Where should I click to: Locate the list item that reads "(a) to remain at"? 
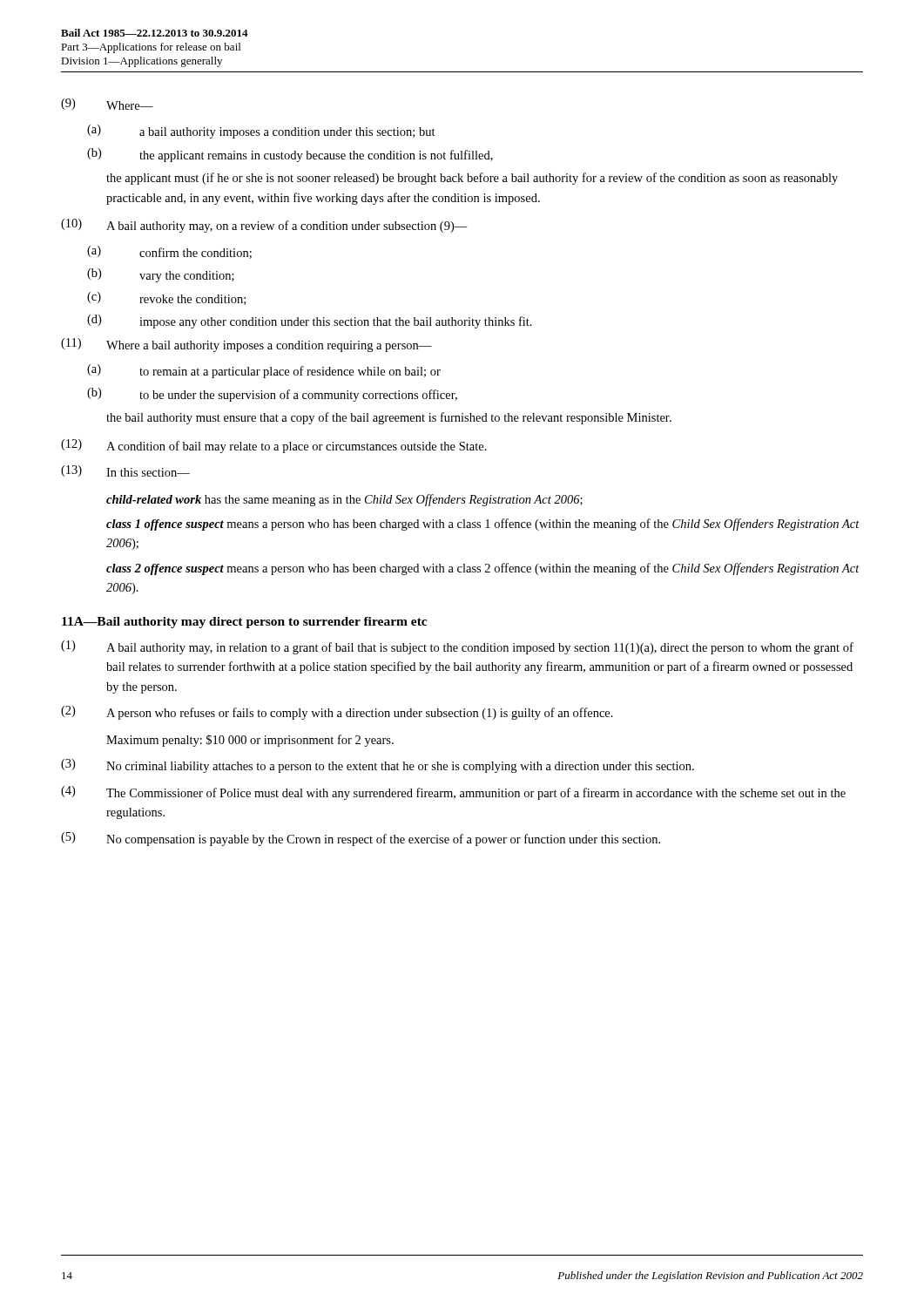(264, 371)
